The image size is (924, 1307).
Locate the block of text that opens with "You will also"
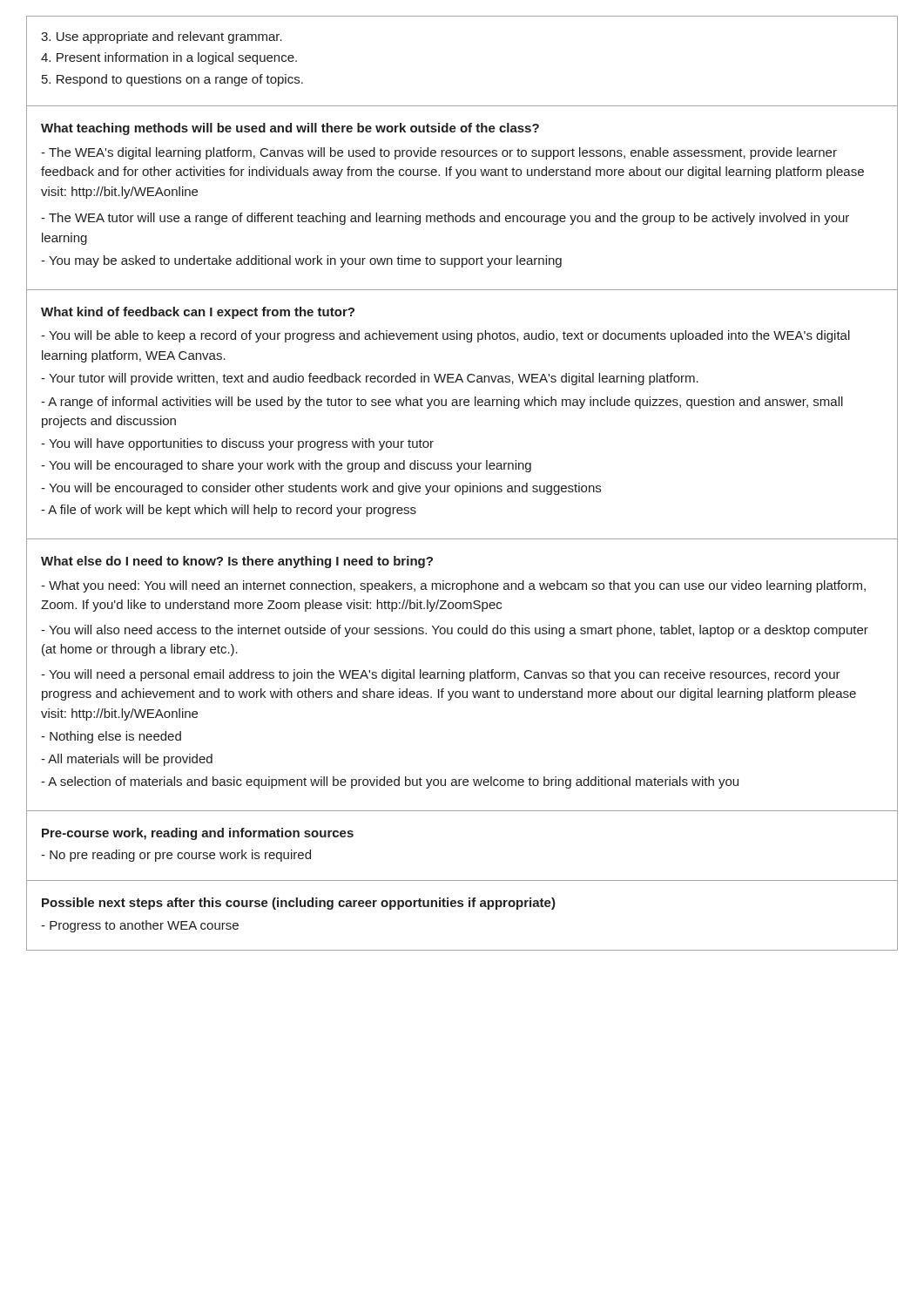pos(455,639)
